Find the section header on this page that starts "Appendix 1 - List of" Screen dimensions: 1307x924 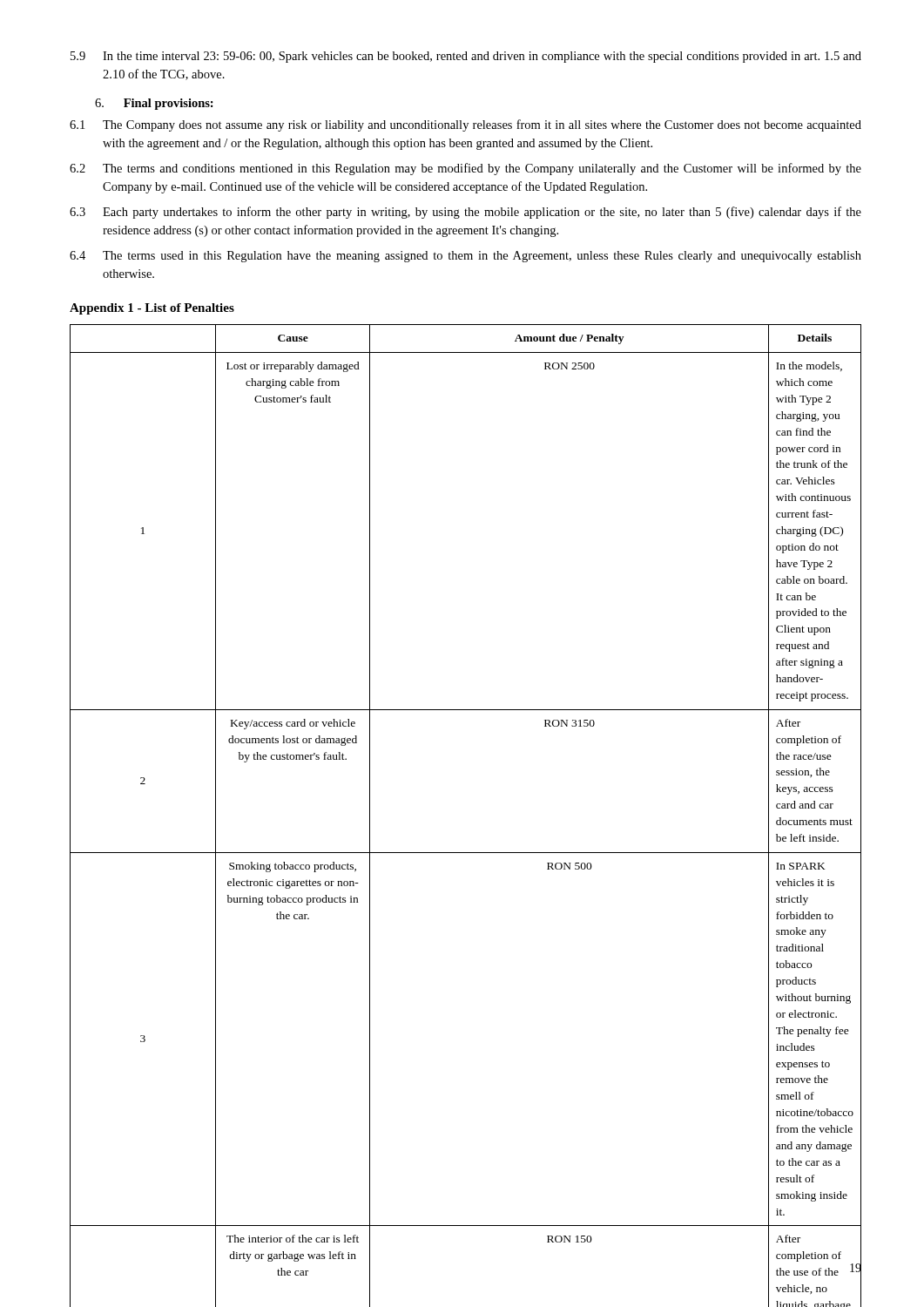152,308
